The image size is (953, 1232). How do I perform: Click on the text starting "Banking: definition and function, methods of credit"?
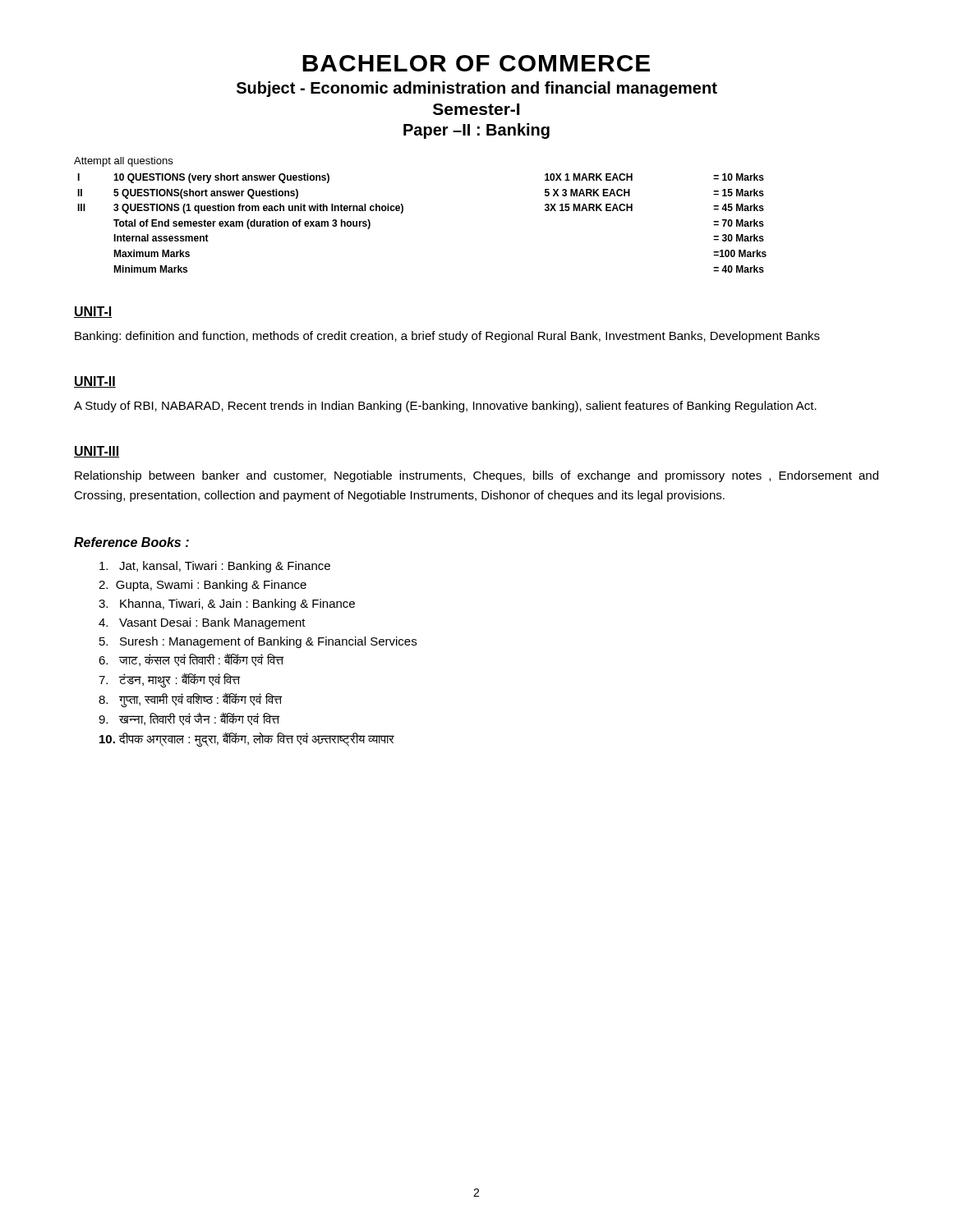[x=447, y=336]
